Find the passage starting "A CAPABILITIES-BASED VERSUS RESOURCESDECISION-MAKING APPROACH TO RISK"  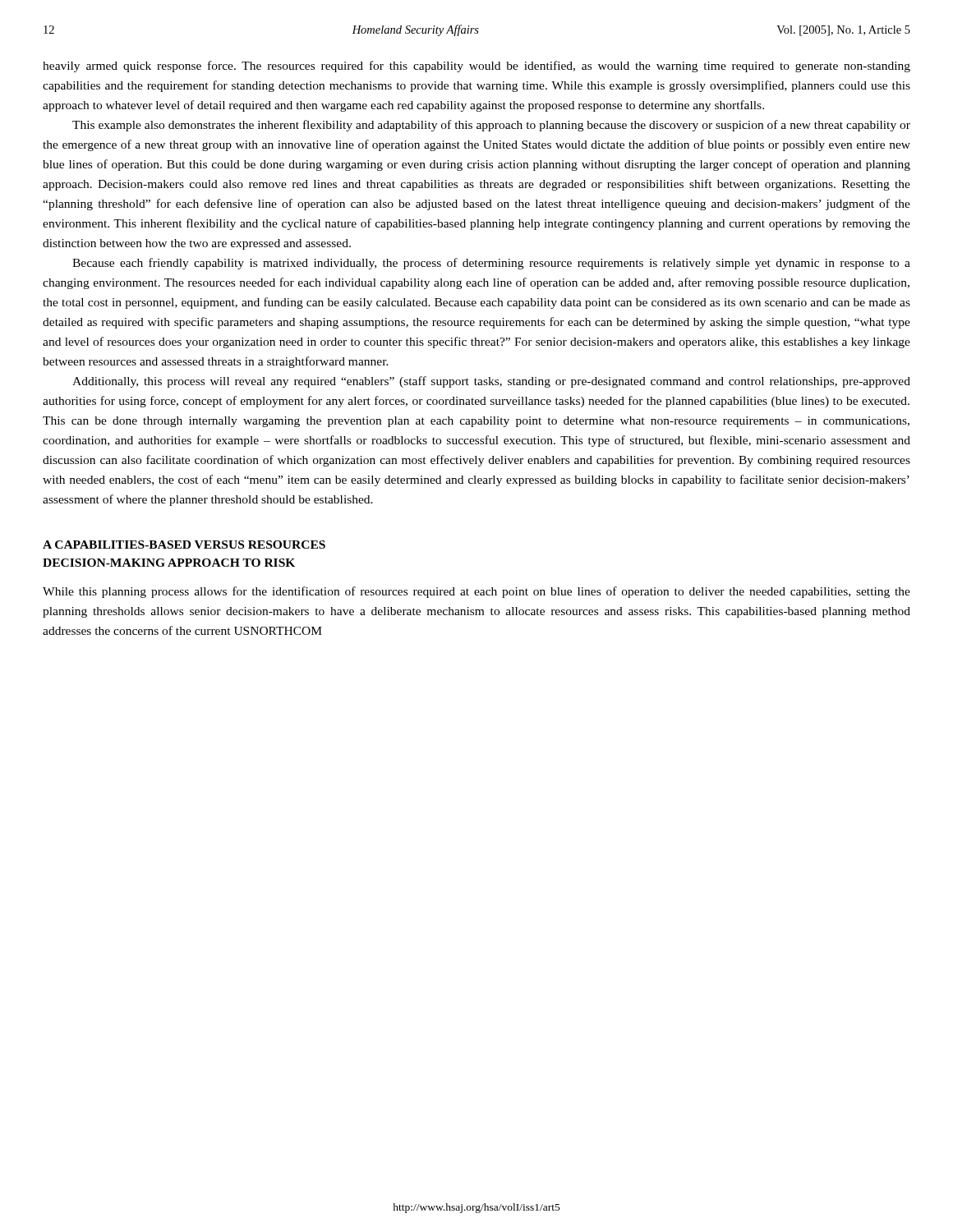coord(184,553)
